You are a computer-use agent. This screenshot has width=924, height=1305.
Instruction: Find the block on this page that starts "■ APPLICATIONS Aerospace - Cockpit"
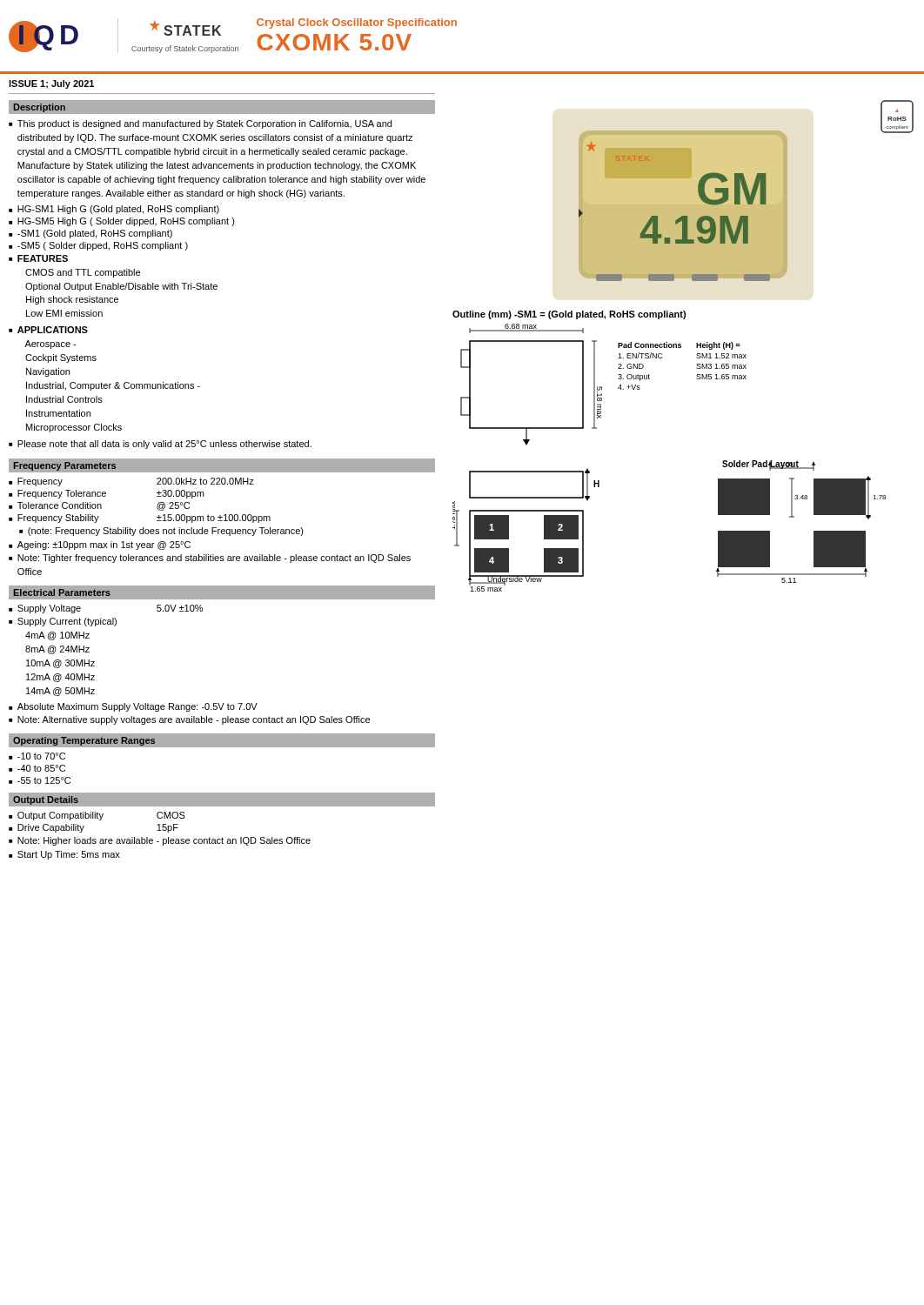click(x=104, y=379)
